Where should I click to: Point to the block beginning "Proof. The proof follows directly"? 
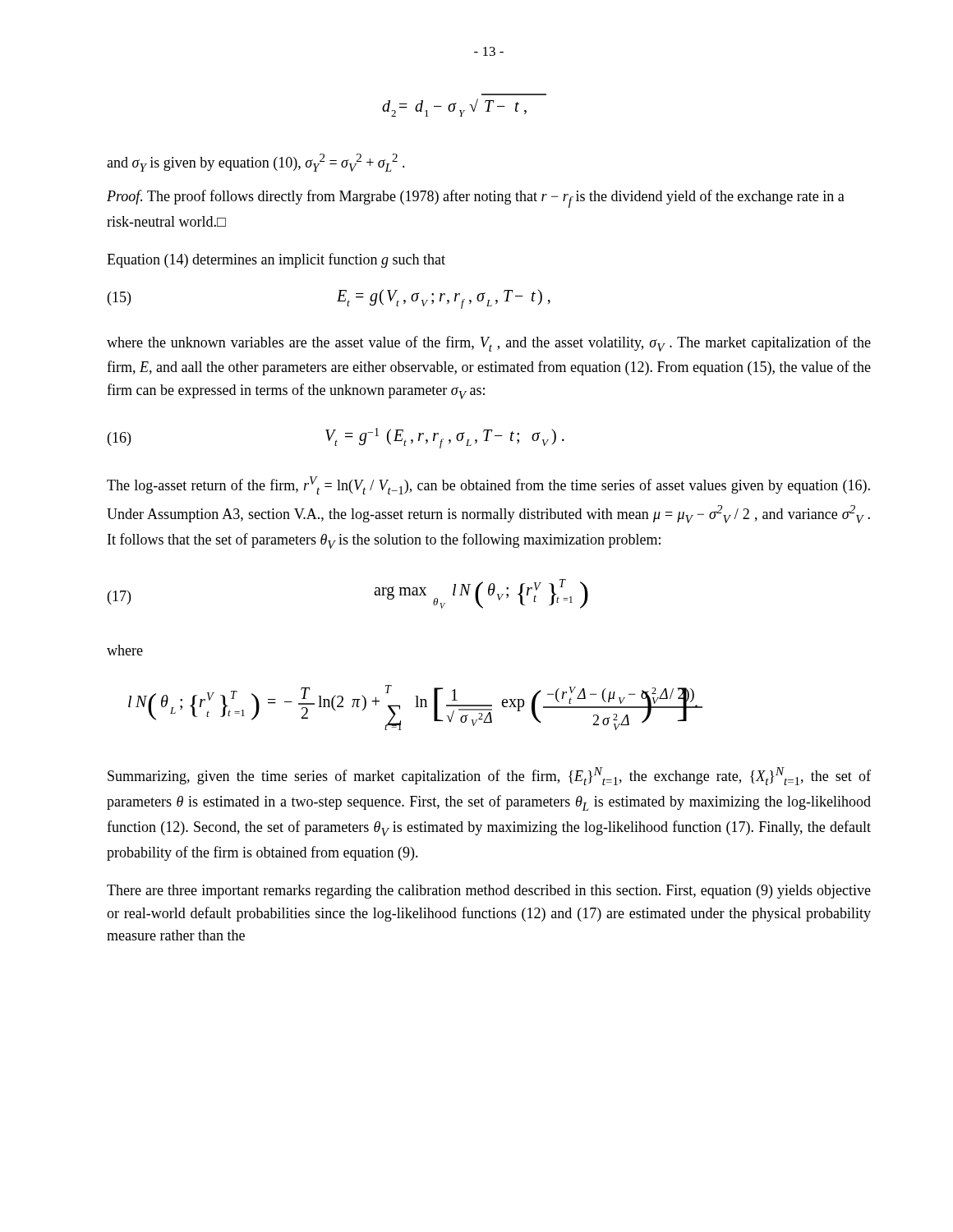[476, 209]
